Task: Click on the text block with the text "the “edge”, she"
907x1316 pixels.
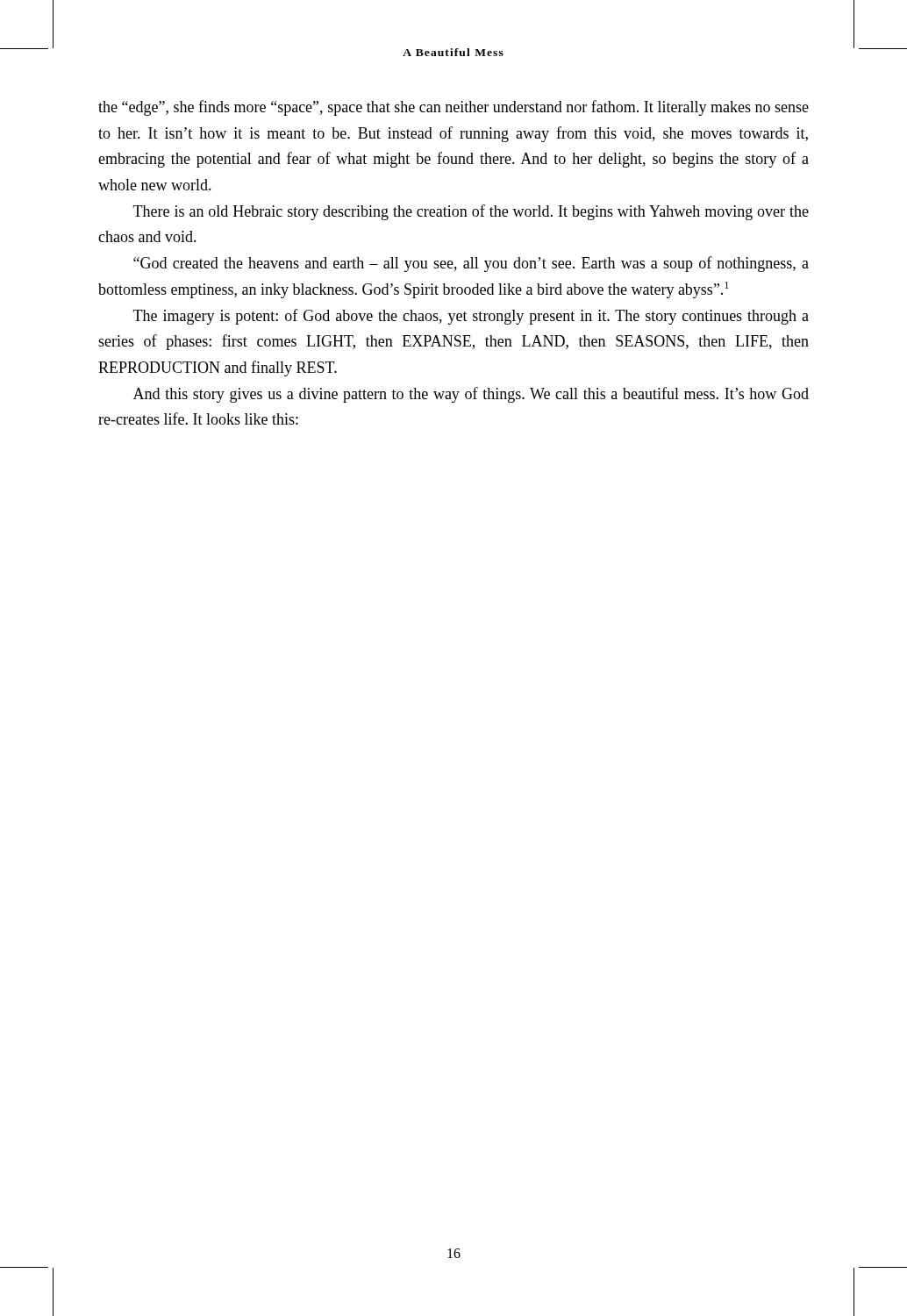Action: coord(454,147)
